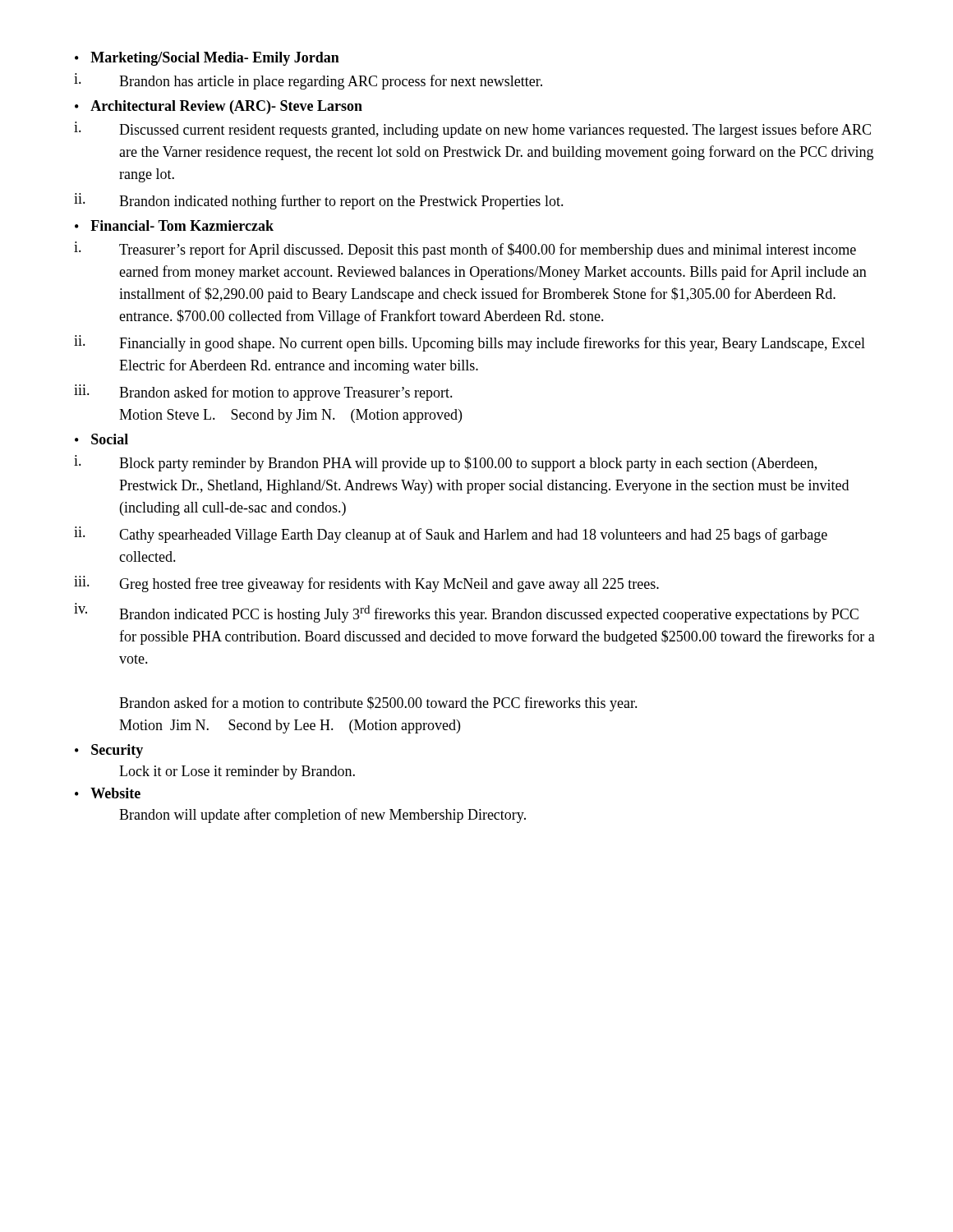Find the list item with the text "• Website"

pos(108,793)
